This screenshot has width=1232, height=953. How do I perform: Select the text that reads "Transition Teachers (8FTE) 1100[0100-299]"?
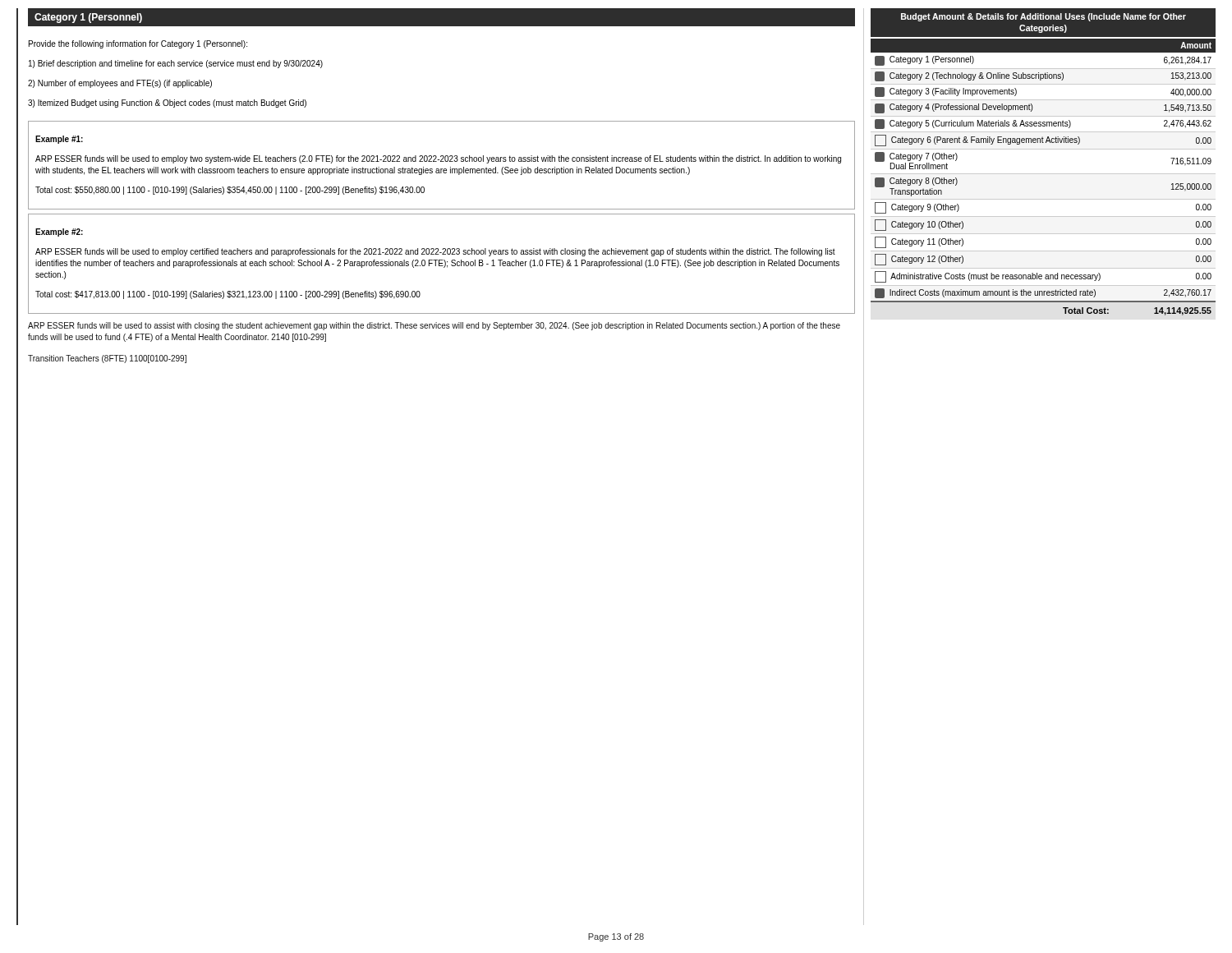pos(107,359)
